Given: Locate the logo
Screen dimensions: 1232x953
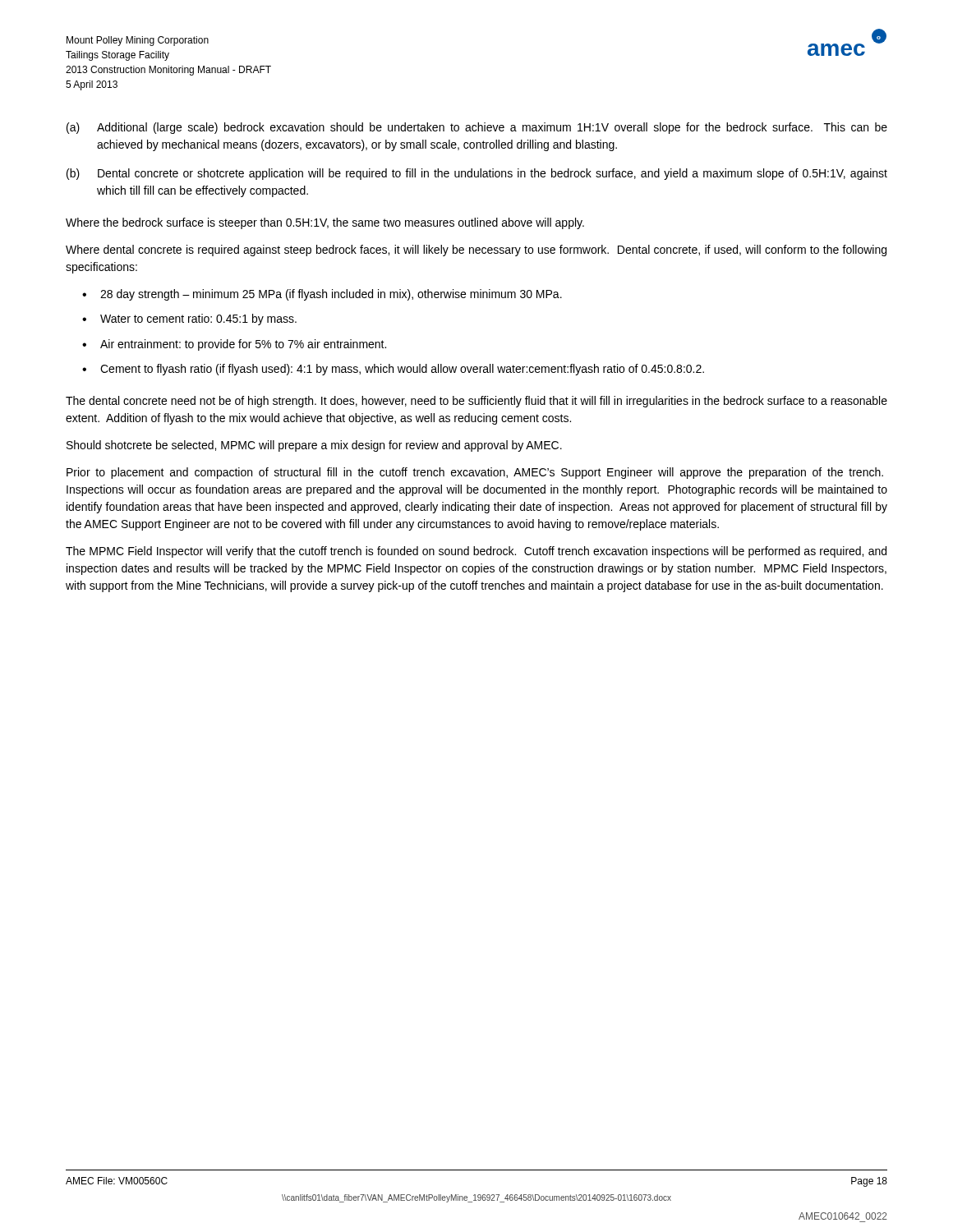Looking at the screenshot, I should [846, 51].
